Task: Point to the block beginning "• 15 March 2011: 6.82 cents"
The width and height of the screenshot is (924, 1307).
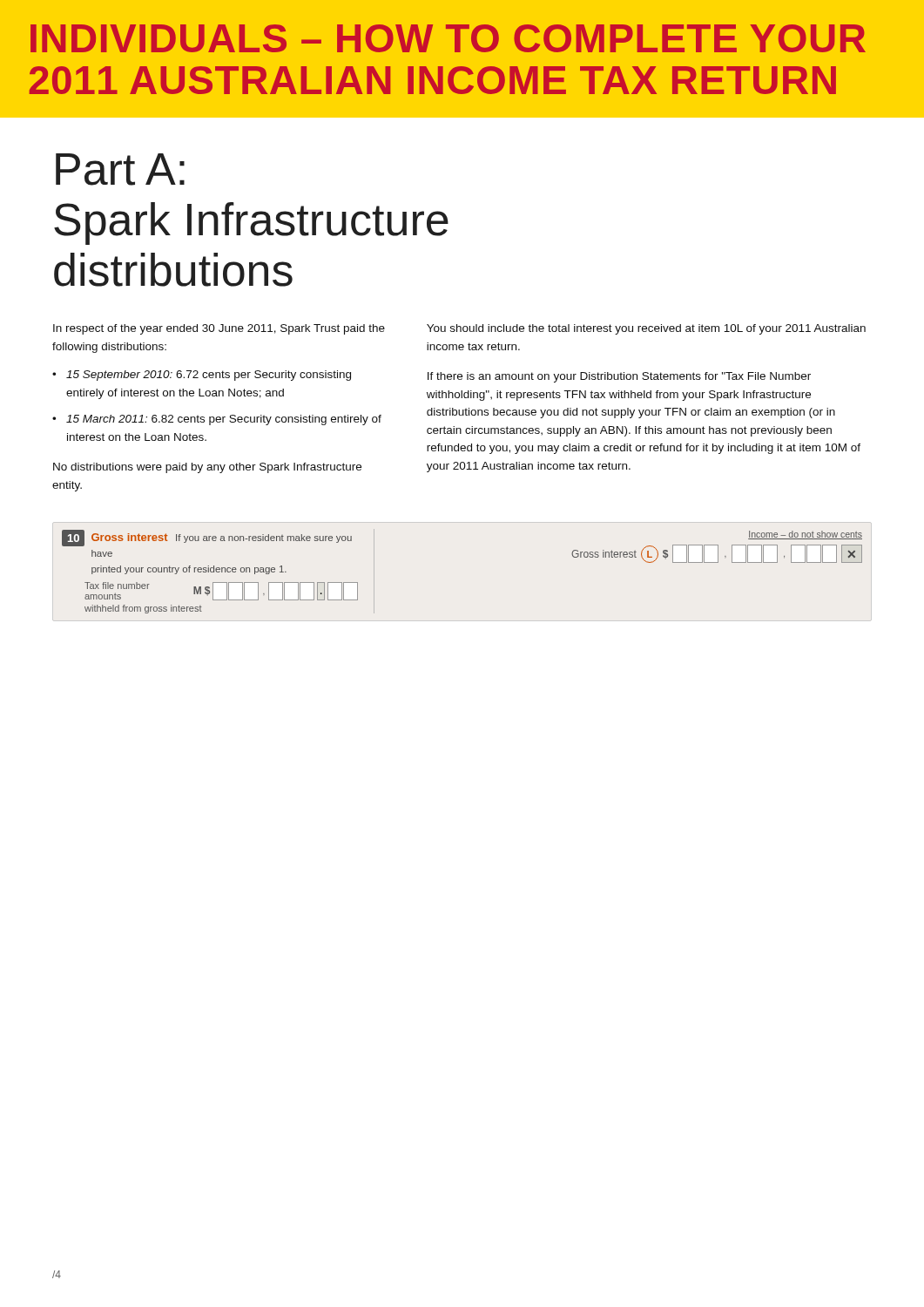Action: tap(217, 427)
